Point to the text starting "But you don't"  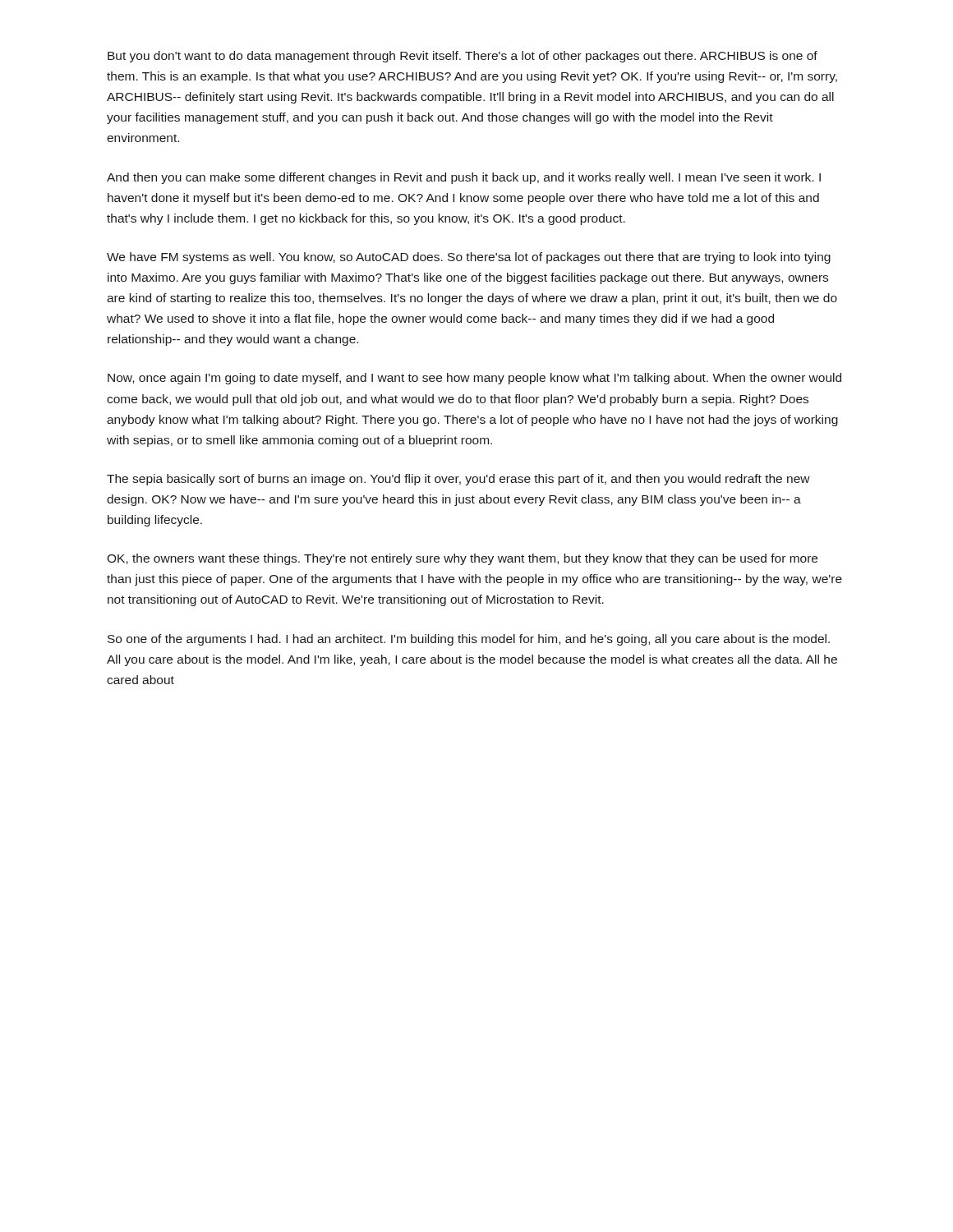pyautogui.click(x=472, y=97)
